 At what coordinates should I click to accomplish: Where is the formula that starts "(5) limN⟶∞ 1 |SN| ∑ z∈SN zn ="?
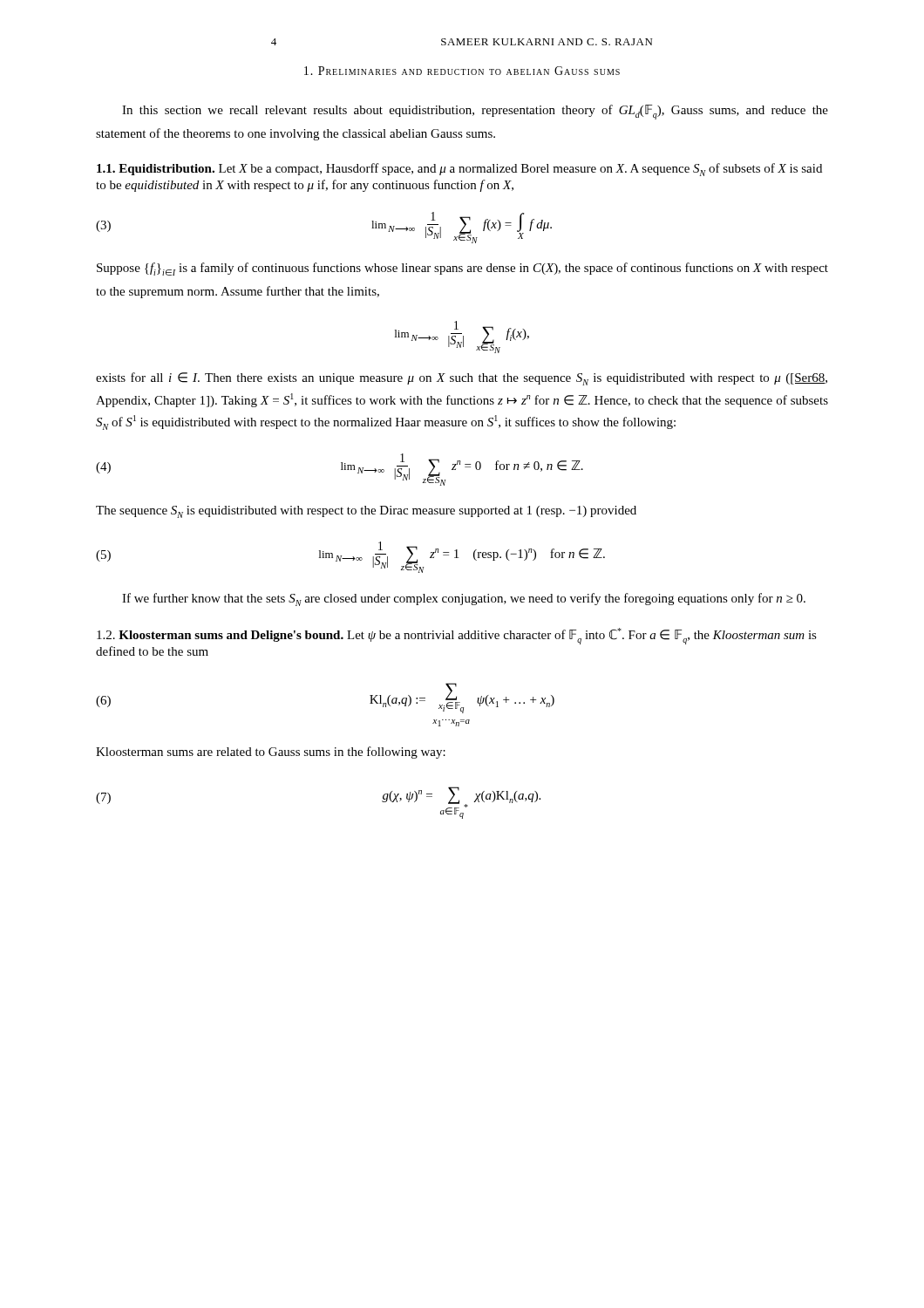[442, 555]
